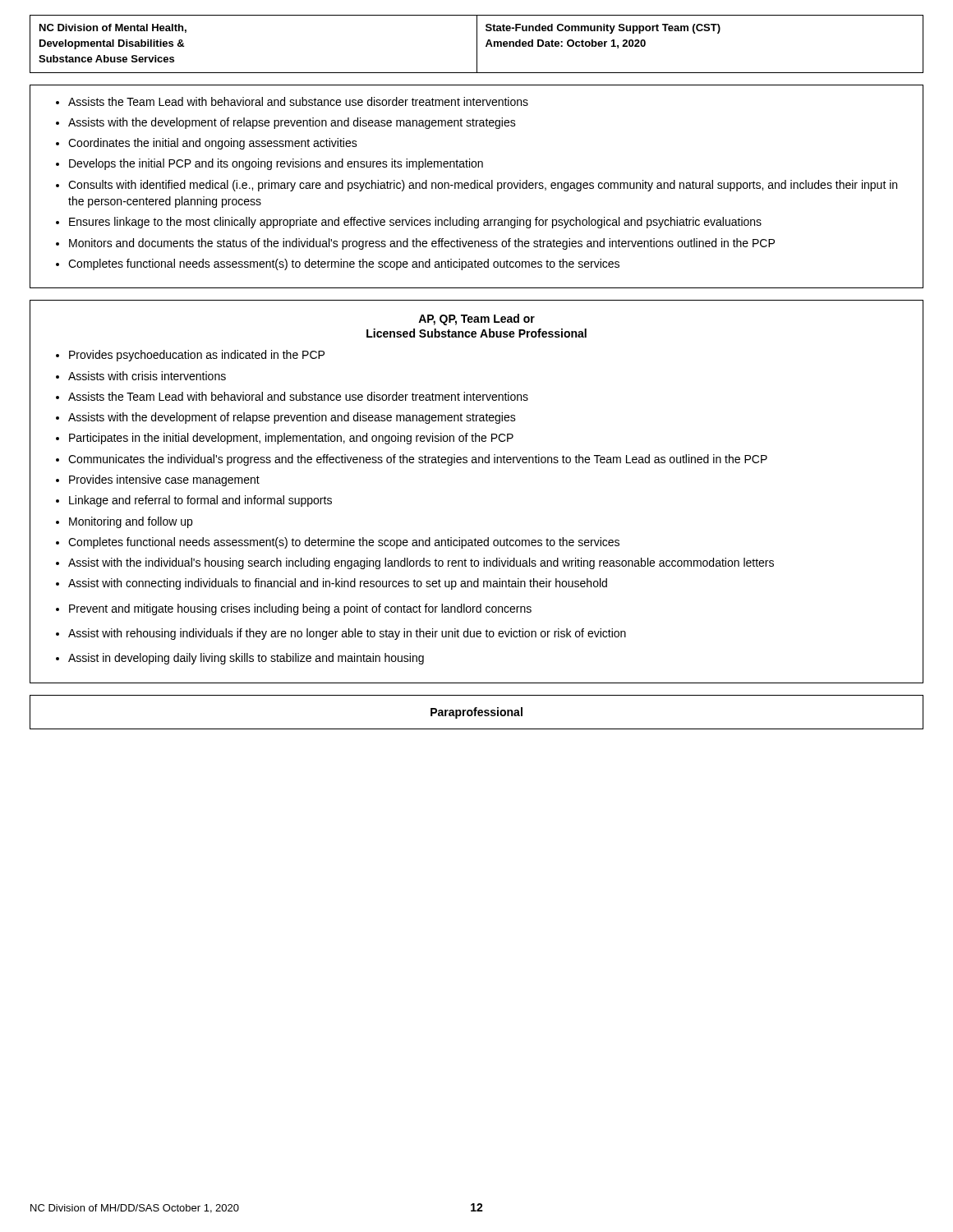The height and width of the screenshot is (1232, 953).
Task: Locate the text starting "Ensures linkage to the most clinically appropriate and"
Action: (415, 222)
